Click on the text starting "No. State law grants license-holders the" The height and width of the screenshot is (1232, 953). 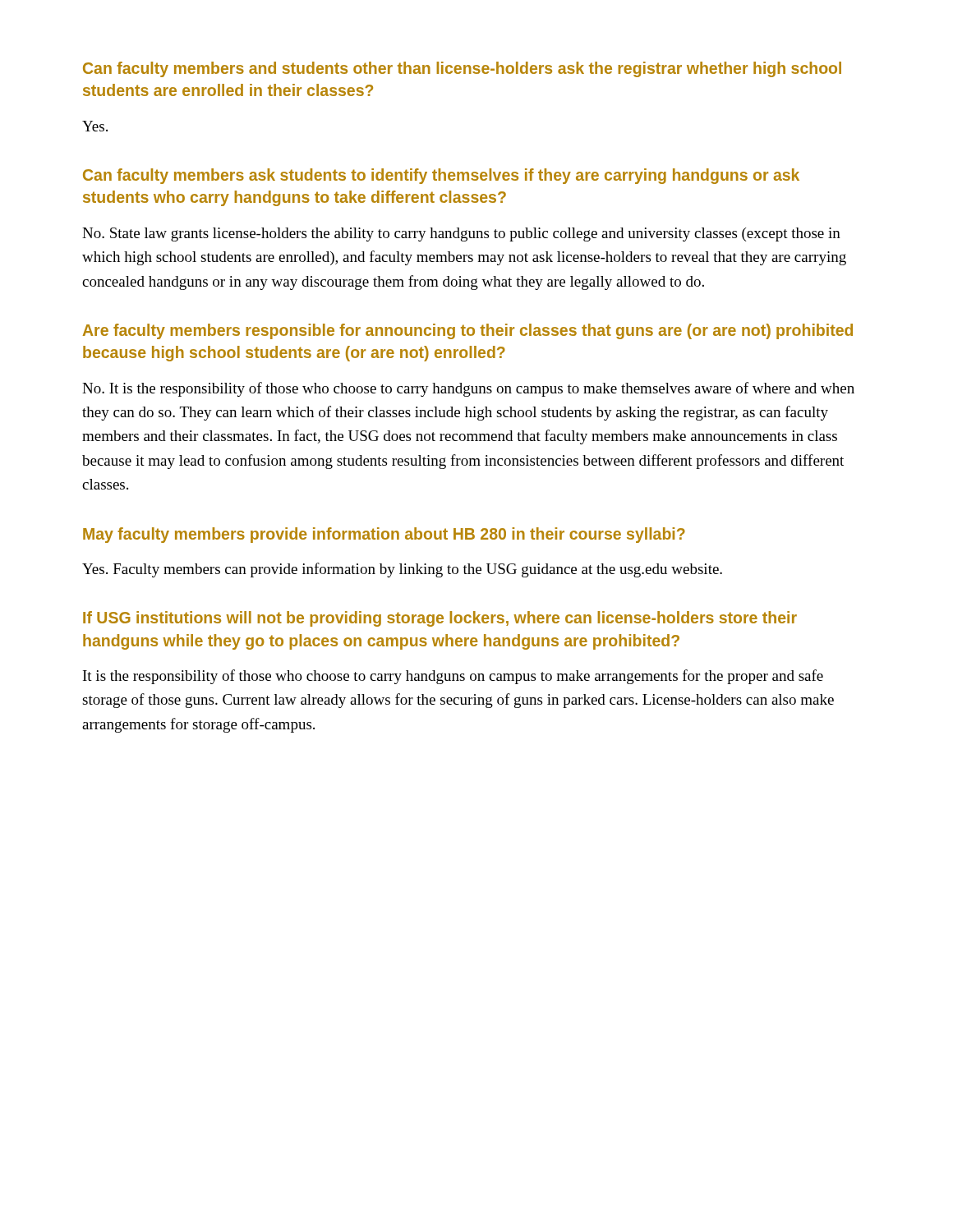(x=464, y=257)
